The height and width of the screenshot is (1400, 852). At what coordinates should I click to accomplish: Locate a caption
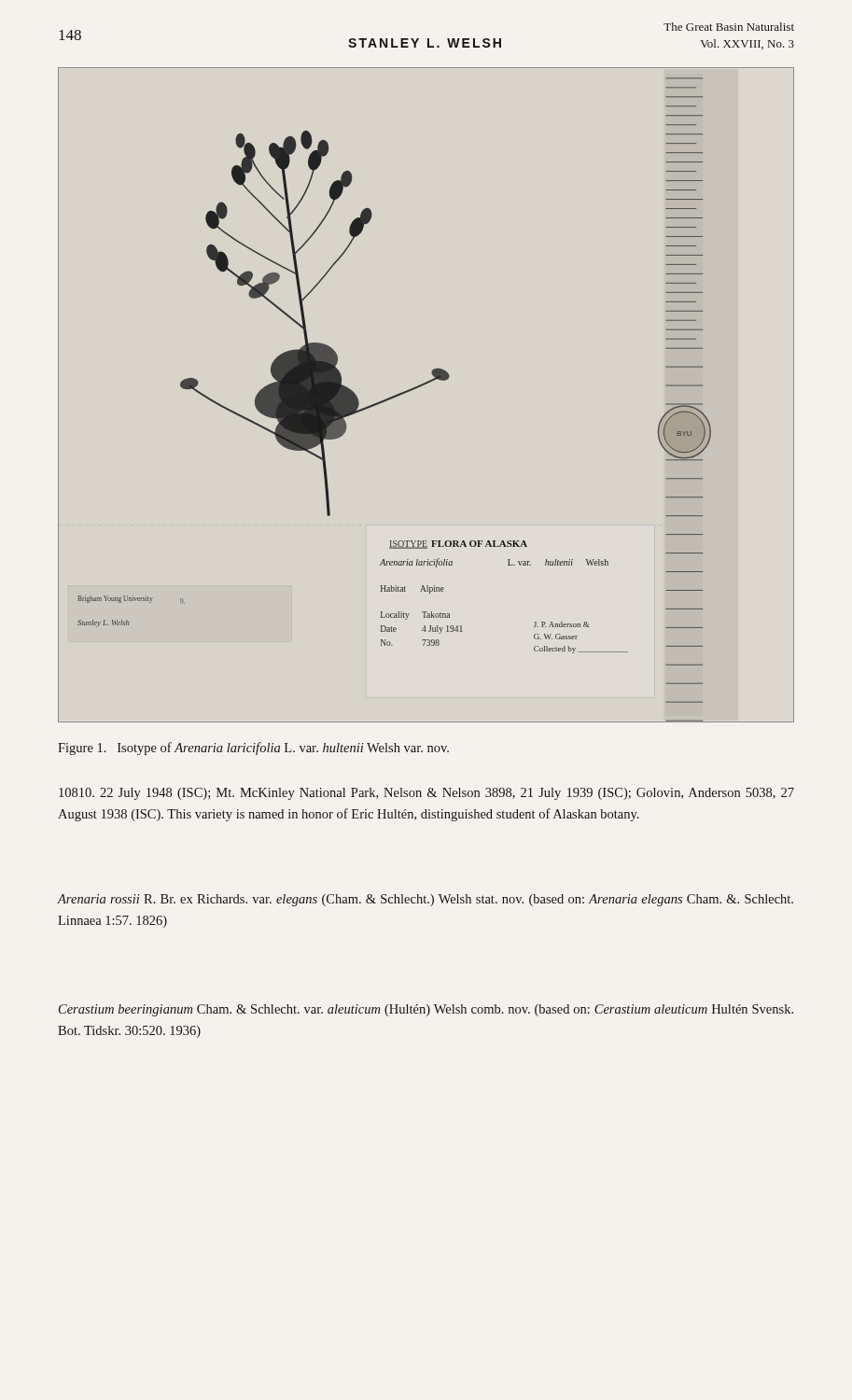coord(254,748)
